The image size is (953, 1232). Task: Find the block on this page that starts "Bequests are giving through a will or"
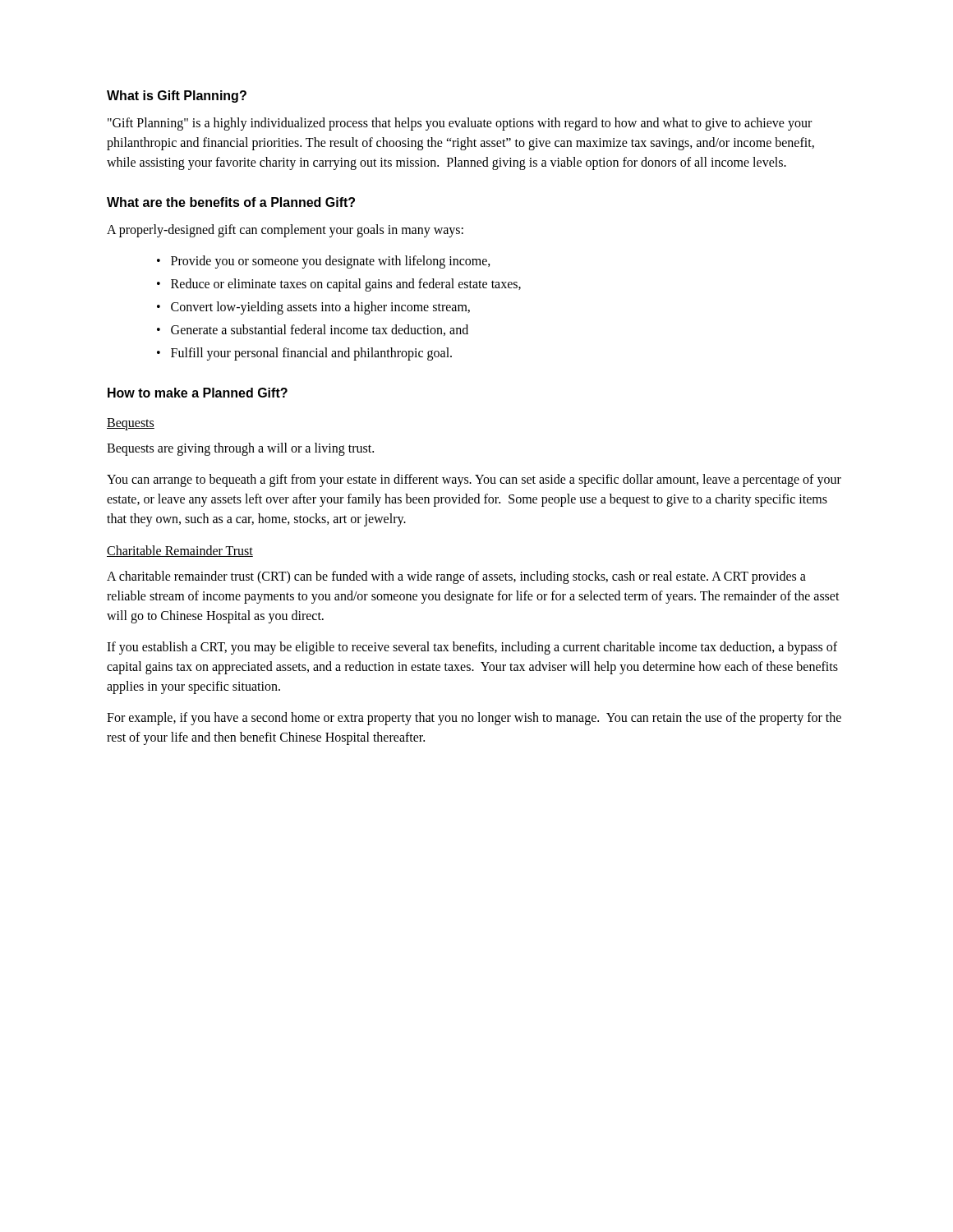(x=241, y=448)
